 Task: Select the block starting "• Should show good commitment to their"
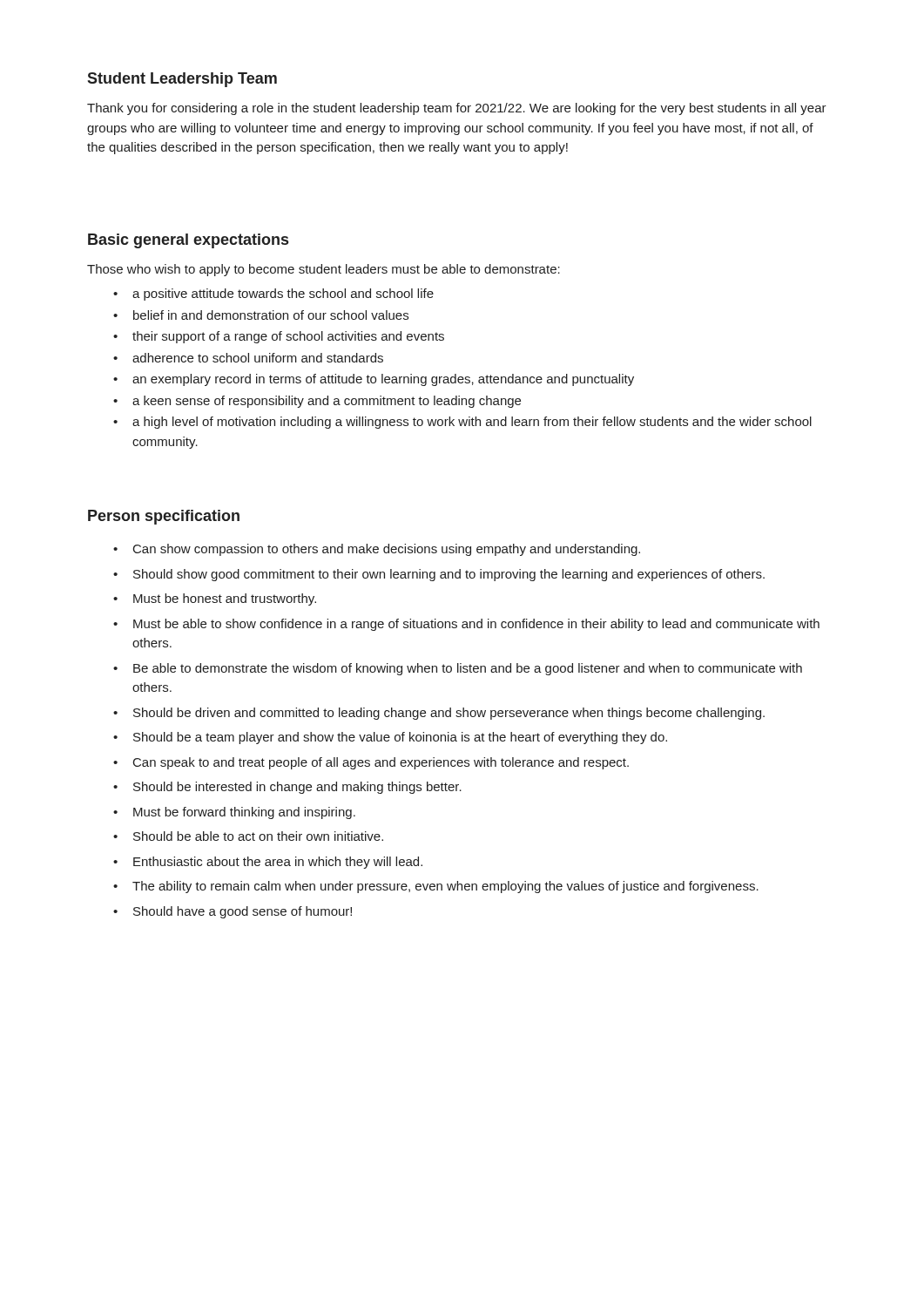[471, 574]
